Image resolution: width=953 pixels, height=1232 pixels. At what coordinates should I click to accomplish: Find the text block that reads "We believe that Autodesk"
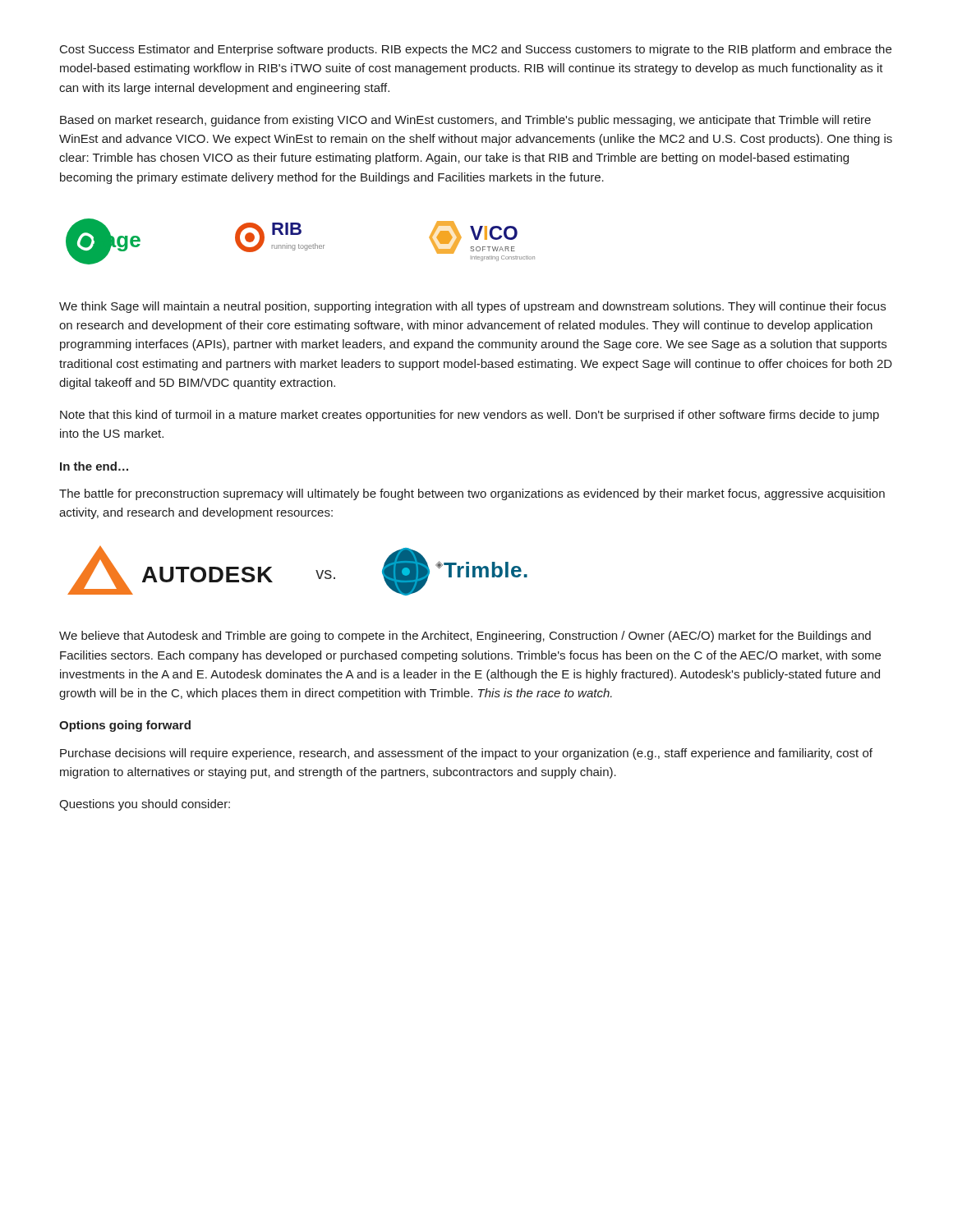click(476, 664)
